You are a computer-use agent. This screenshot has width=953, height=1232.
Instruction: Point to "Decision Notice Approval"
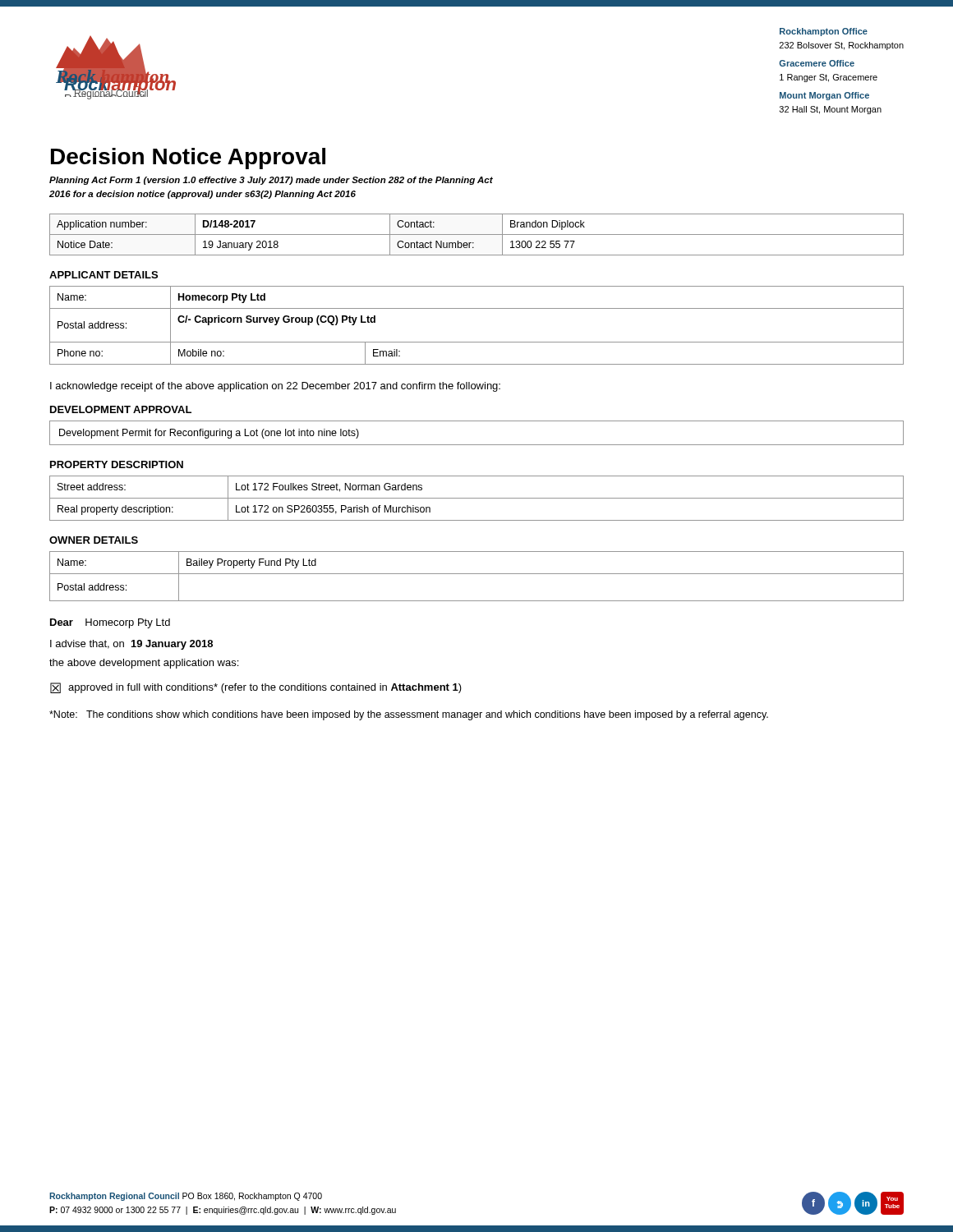188,159
